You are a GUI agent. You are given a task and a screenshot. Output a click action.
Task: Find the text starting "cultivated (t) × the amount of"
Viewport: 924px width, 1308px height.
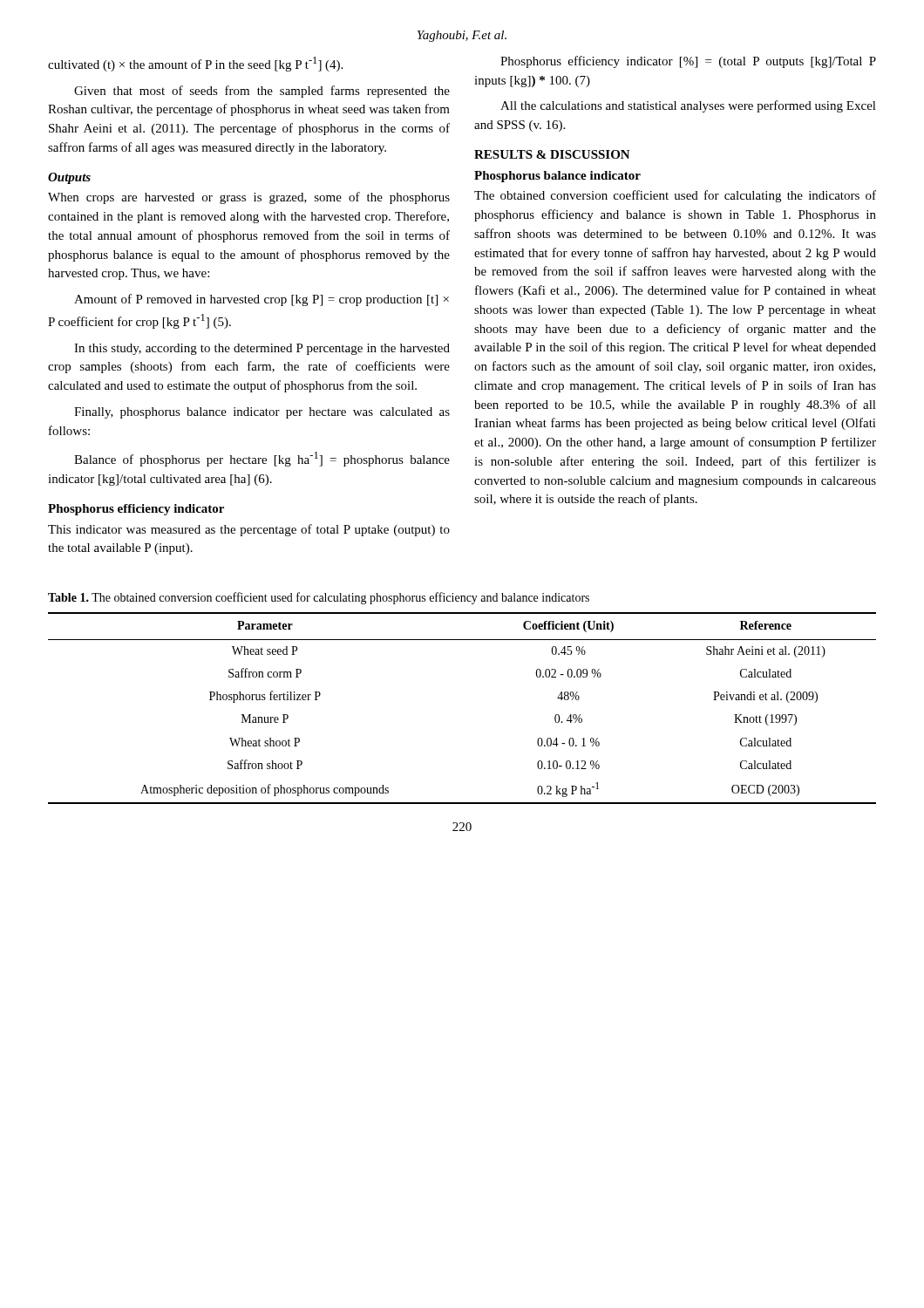click(x=249, y=105)
